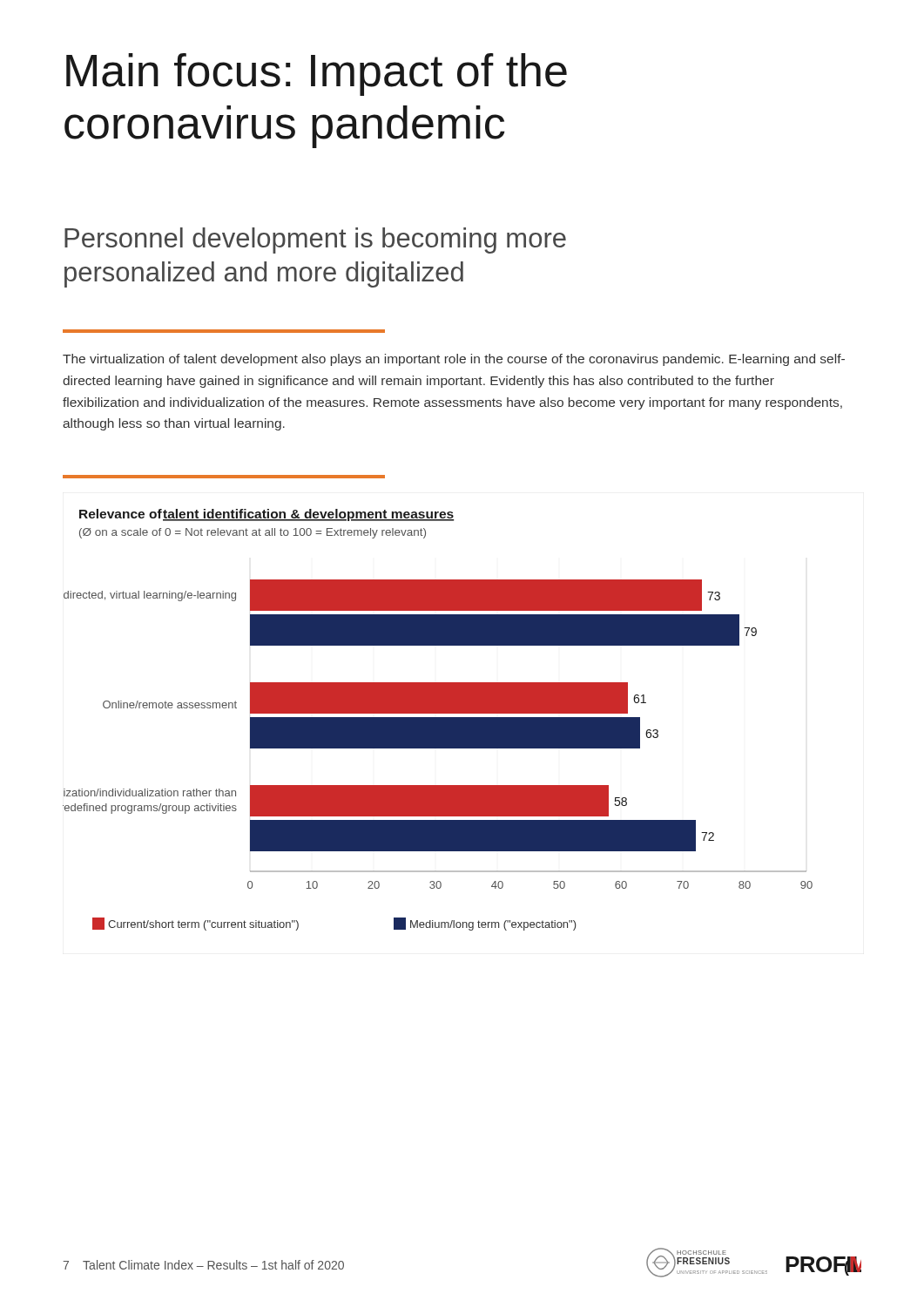The image size is (924, 1307).
Task: Find the grouped bar chart
Action: point(463,723)
